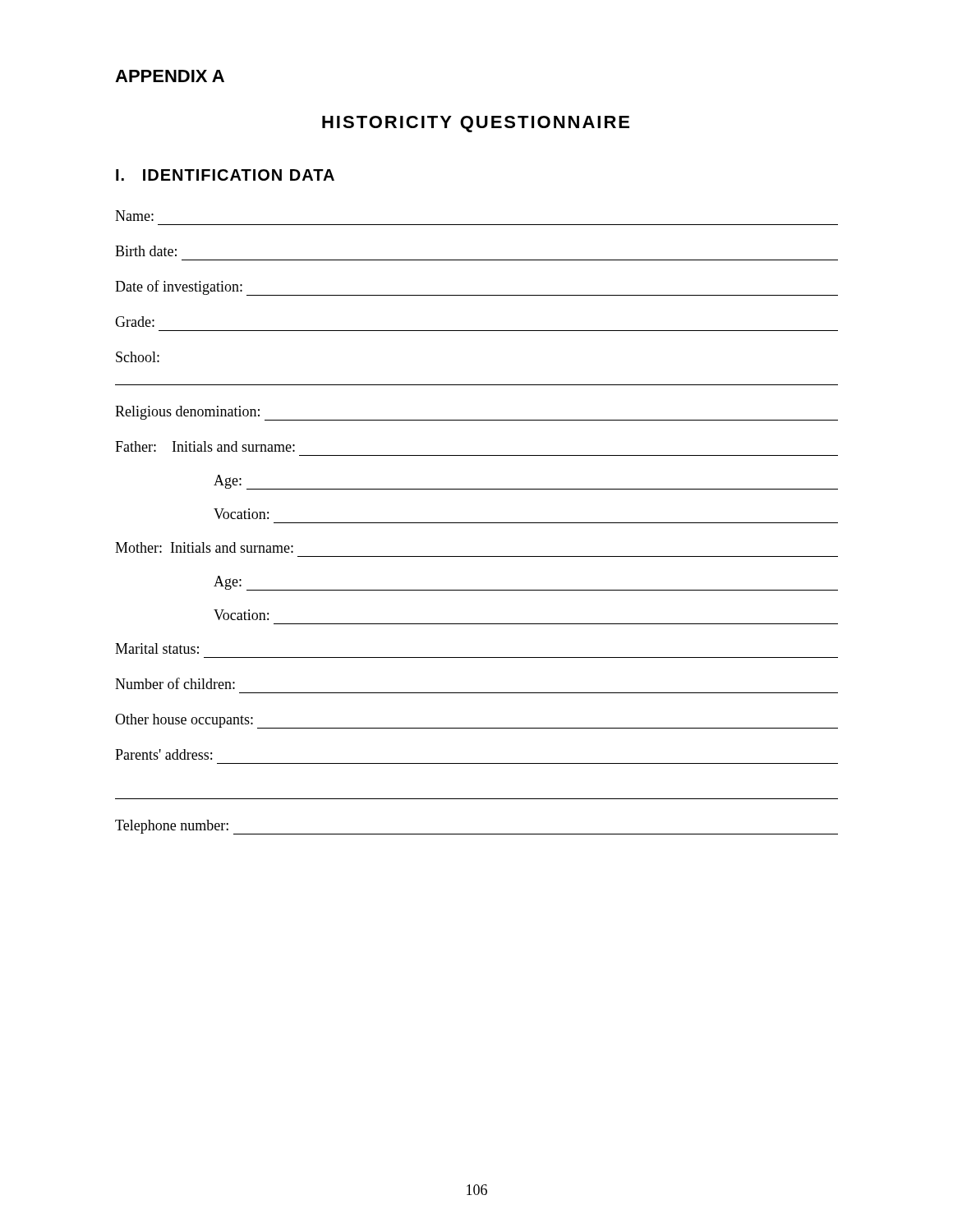Point to "Number of children:"

[476, 685]
